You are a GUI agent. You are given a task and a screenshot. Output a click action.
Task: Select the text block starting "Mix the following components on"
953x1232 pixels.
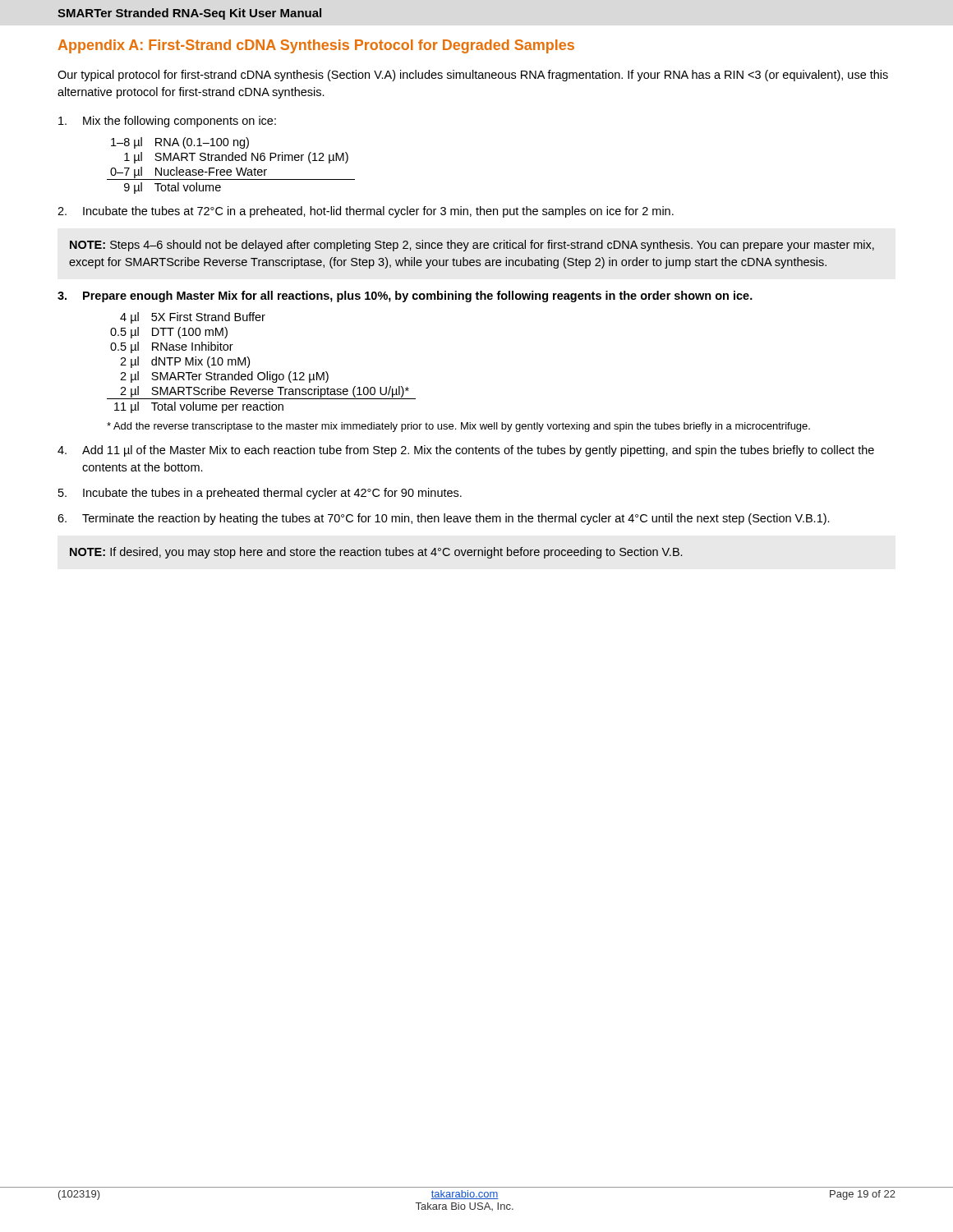(x=167, y=122)
